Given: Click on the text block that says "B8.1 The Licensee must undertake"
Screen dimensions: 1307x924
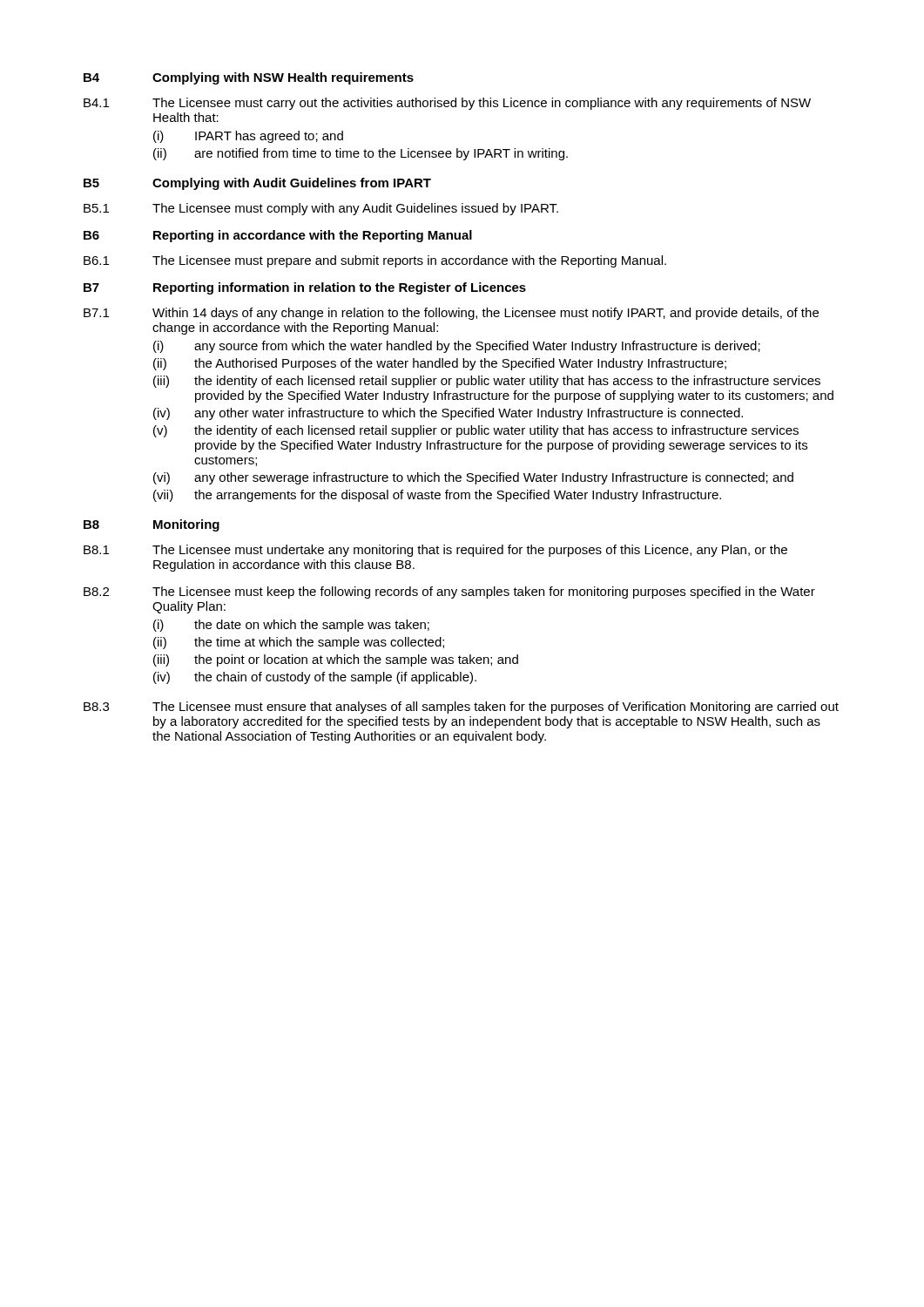Looking at the screenshot, I should click(462, 557).
